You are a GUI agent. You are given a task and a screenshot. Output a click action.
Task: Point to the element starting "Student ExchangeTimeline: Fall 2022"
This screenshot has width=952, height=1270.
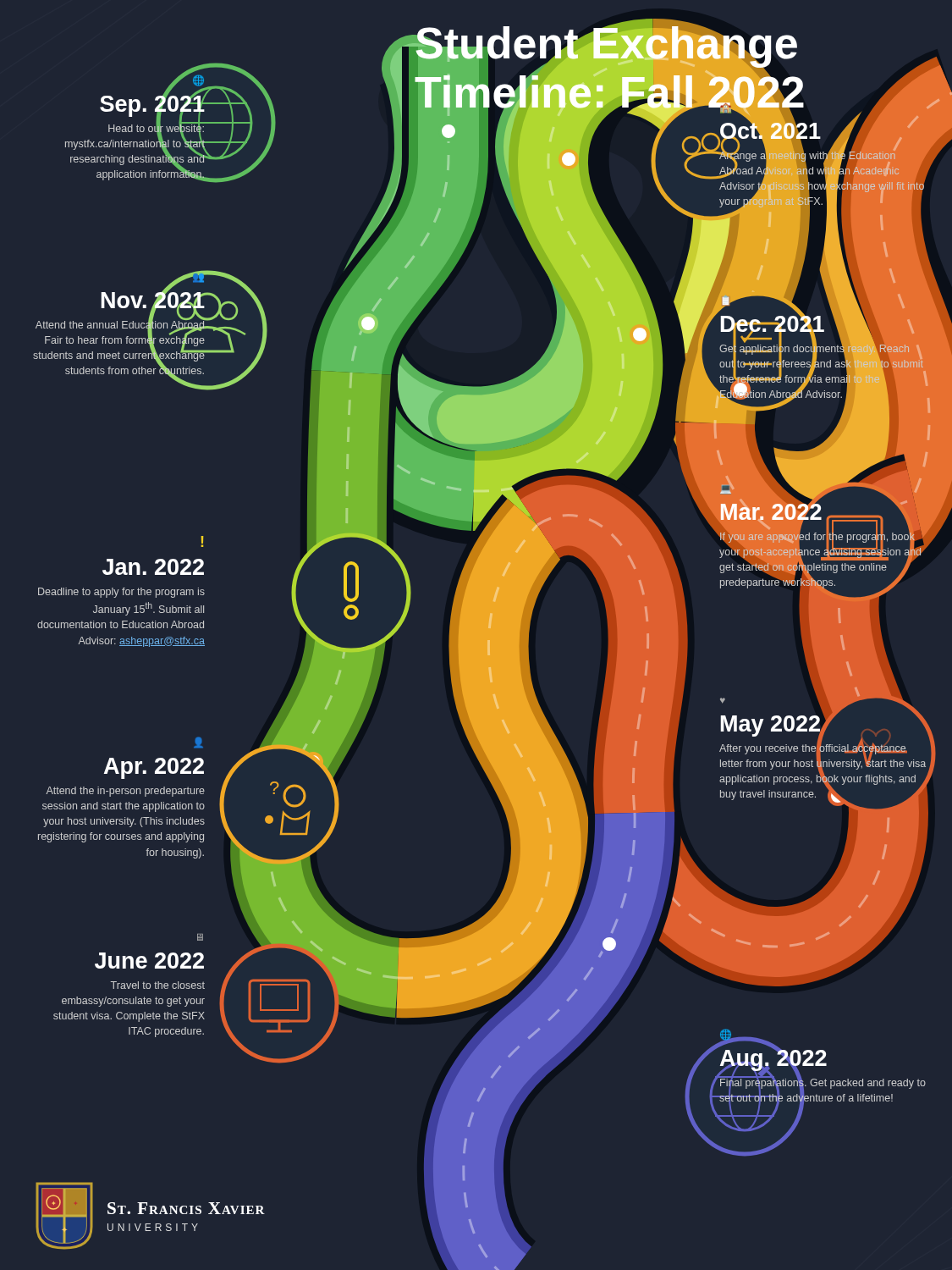(610, 68)
